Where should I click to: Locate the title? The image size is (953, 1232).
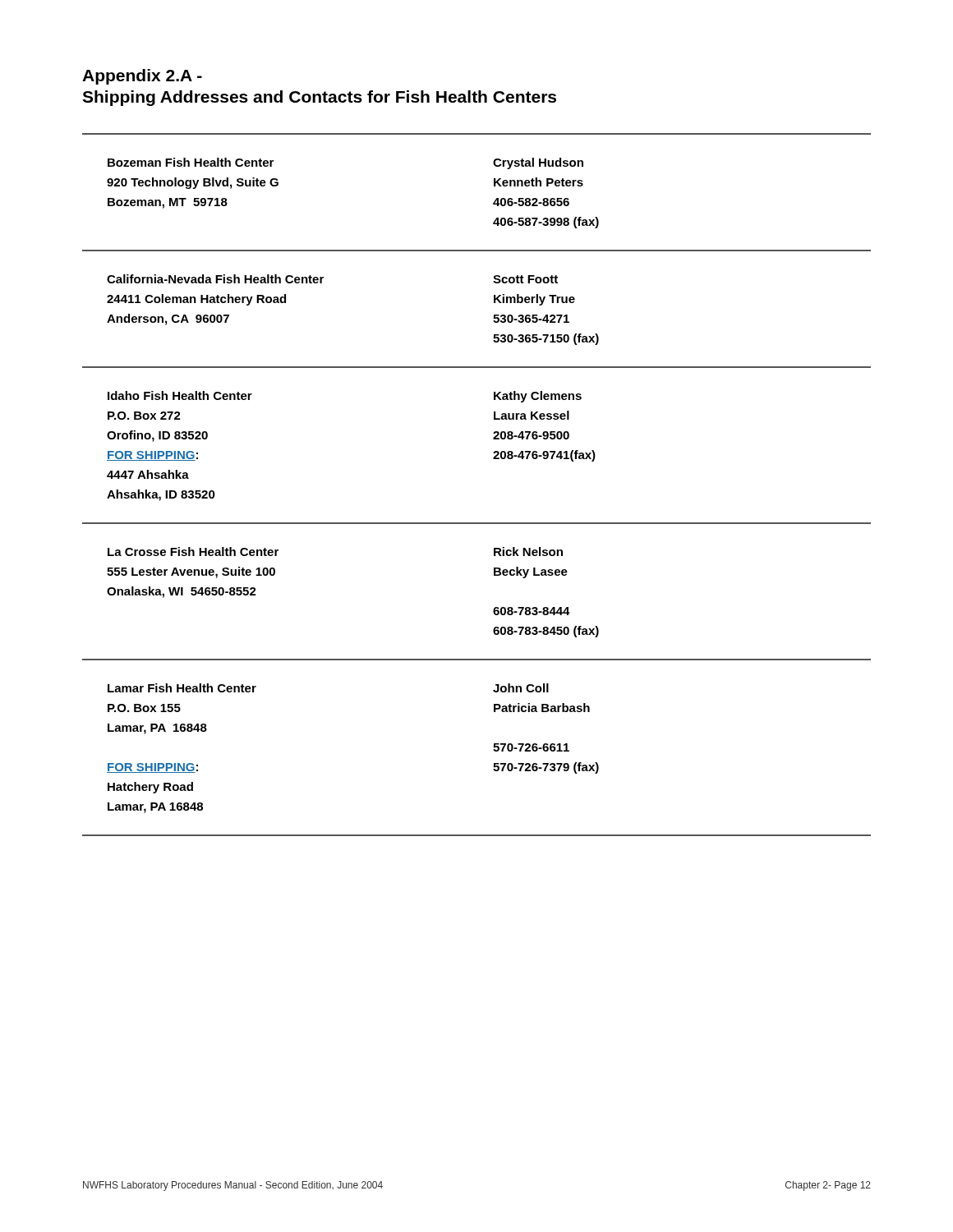point(476,86)
